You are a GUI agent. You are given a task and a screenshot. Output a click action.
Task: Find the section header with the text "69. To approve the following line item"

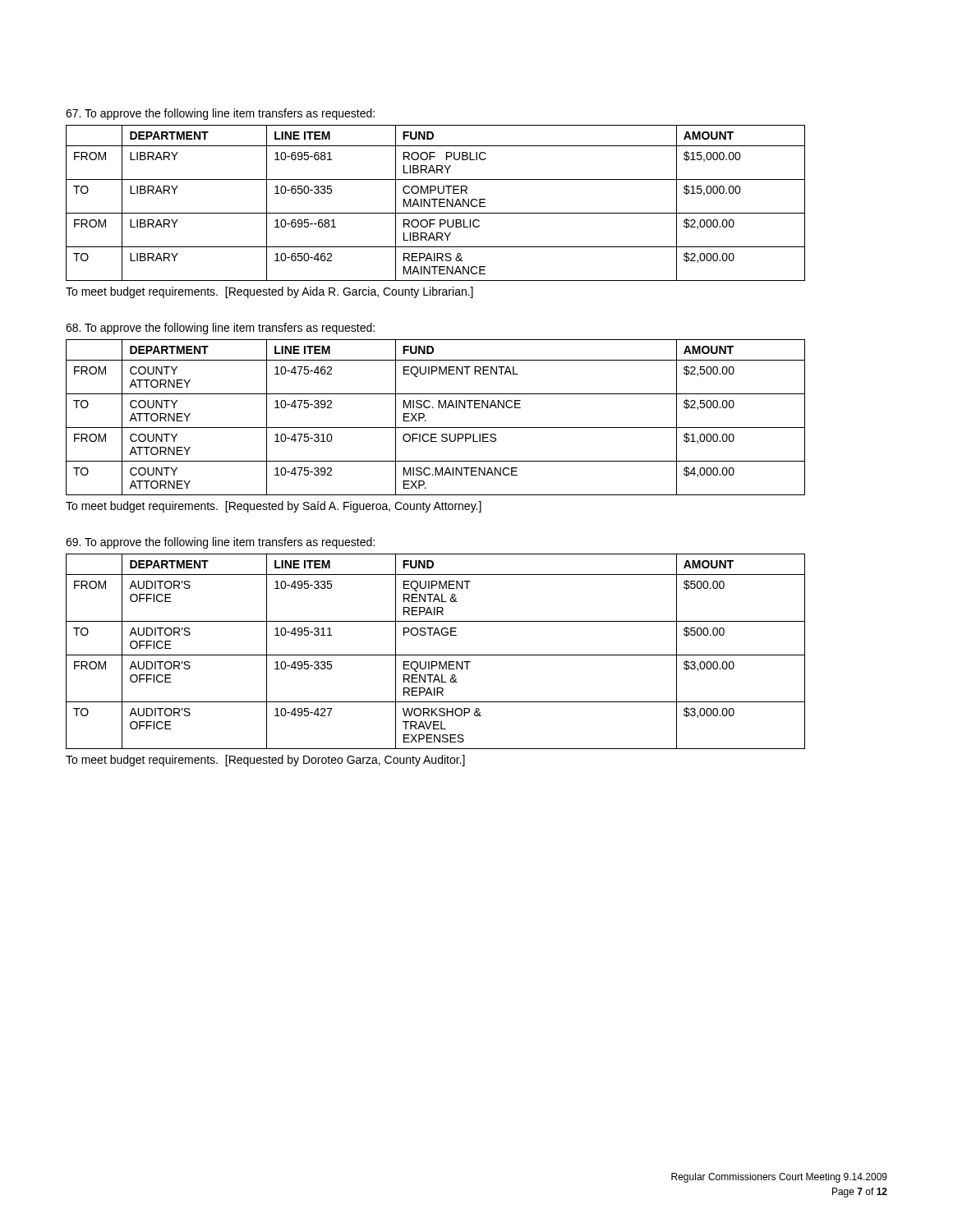221,542
